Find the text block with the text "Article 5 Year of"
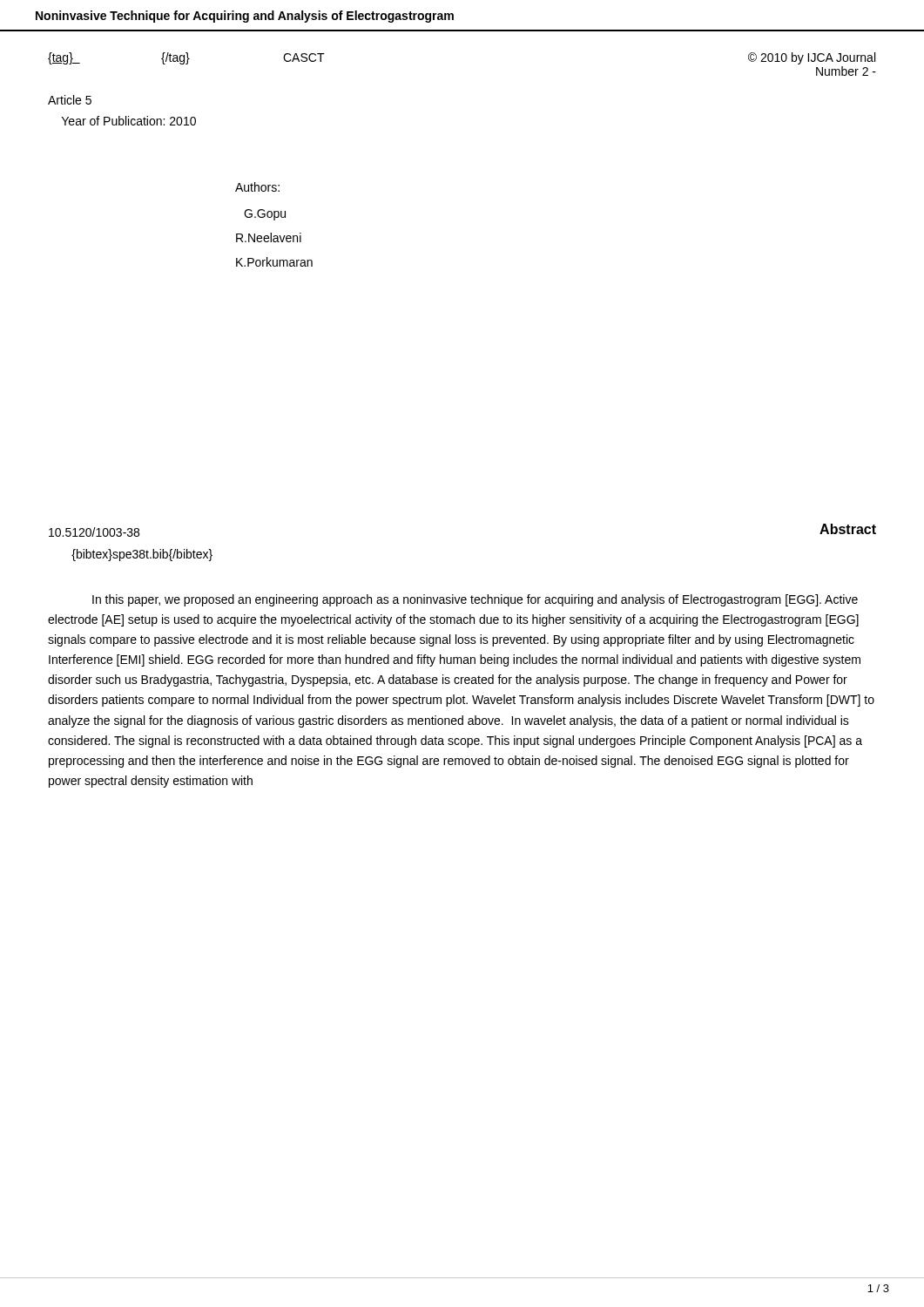 pos(122,111)
